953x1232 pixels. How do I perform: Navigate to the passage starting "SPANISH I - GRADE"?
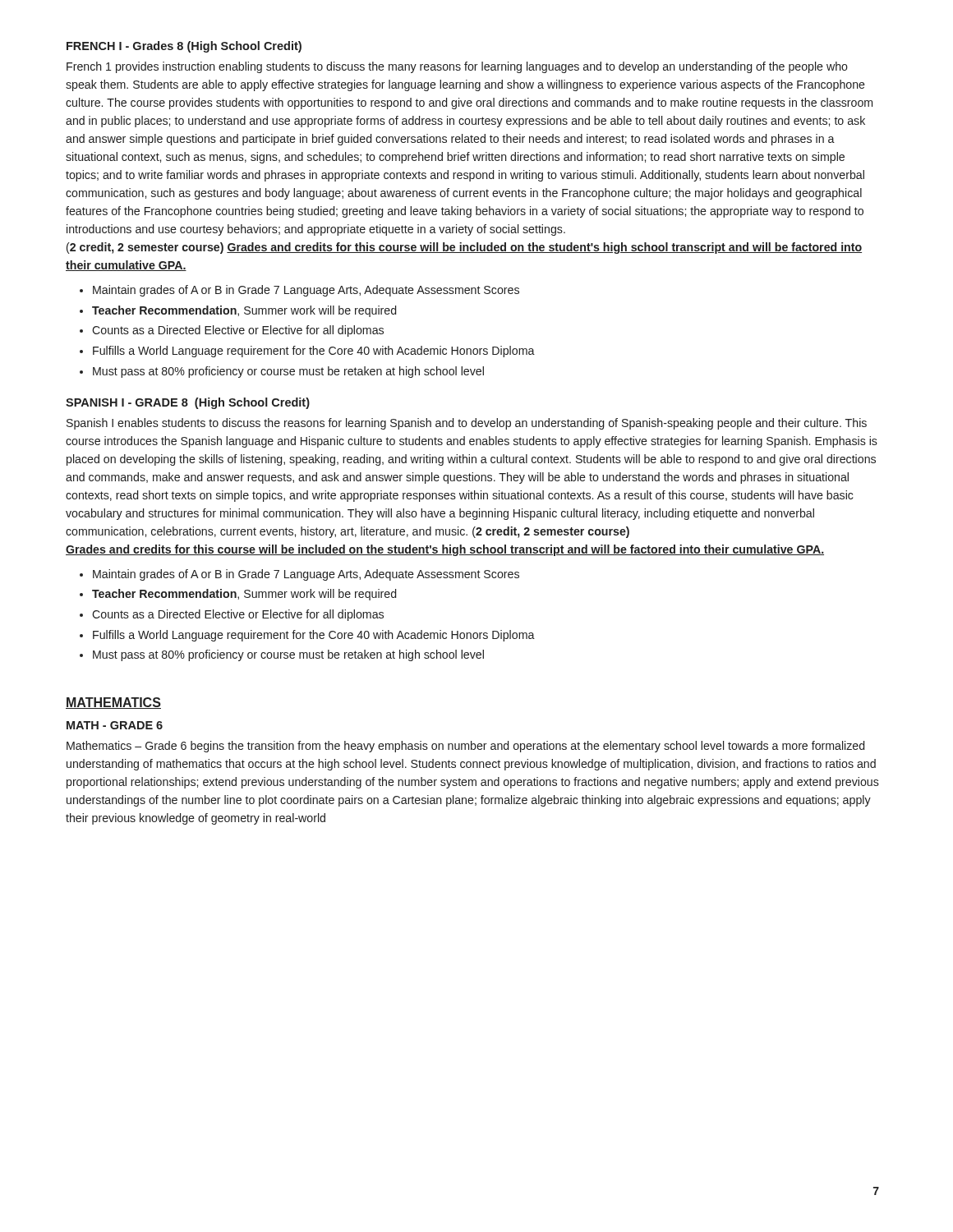click(x=188, y=402)
